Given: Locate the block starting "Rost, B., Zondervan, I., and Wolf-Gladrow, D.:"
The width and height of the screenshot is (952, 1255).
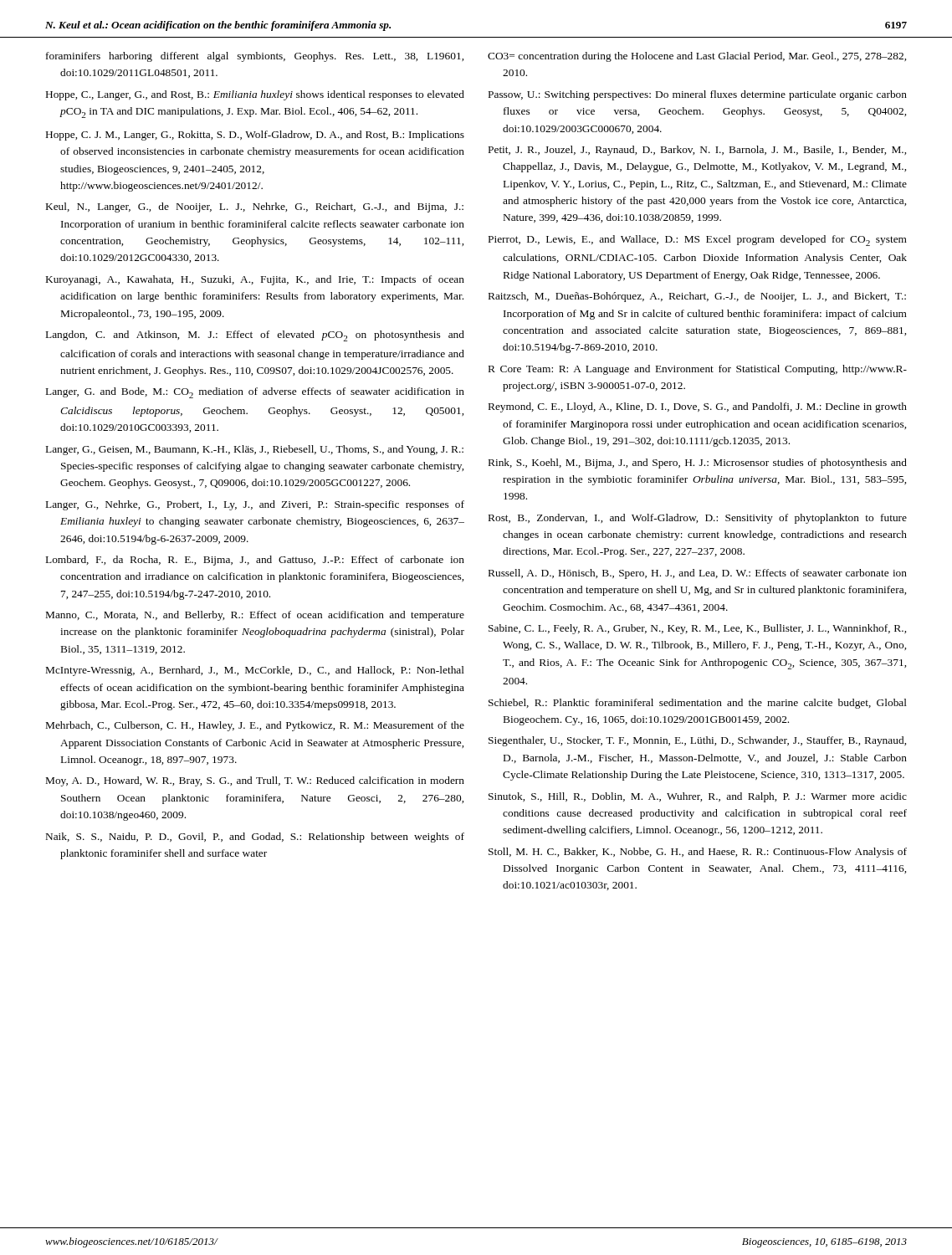Looking at the screenshot, I should 697,535.
